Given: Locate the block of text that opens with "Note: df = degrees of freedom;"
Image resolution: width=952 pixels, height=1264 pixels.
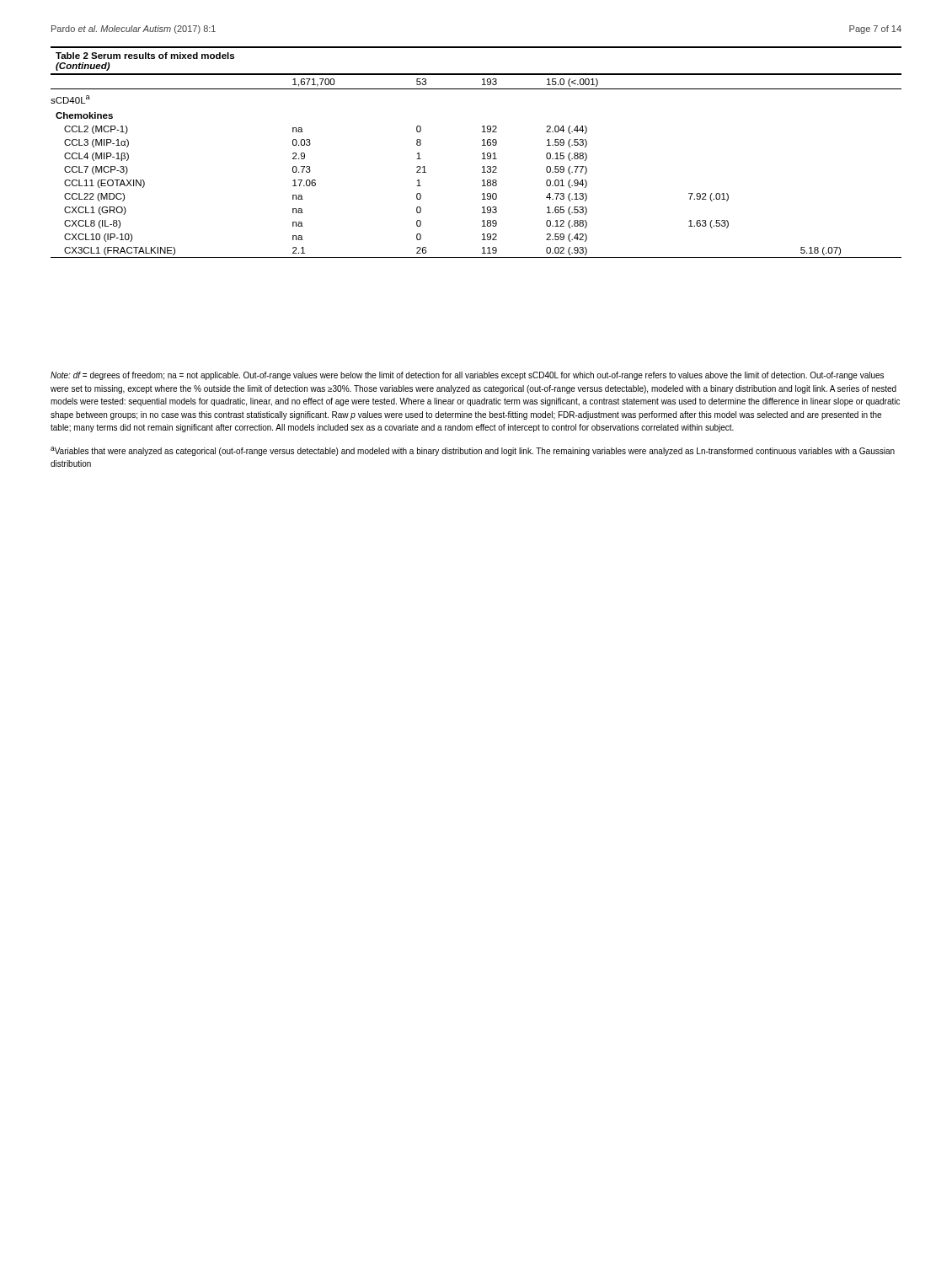Looking at the screenshot, I should (476, 420).
